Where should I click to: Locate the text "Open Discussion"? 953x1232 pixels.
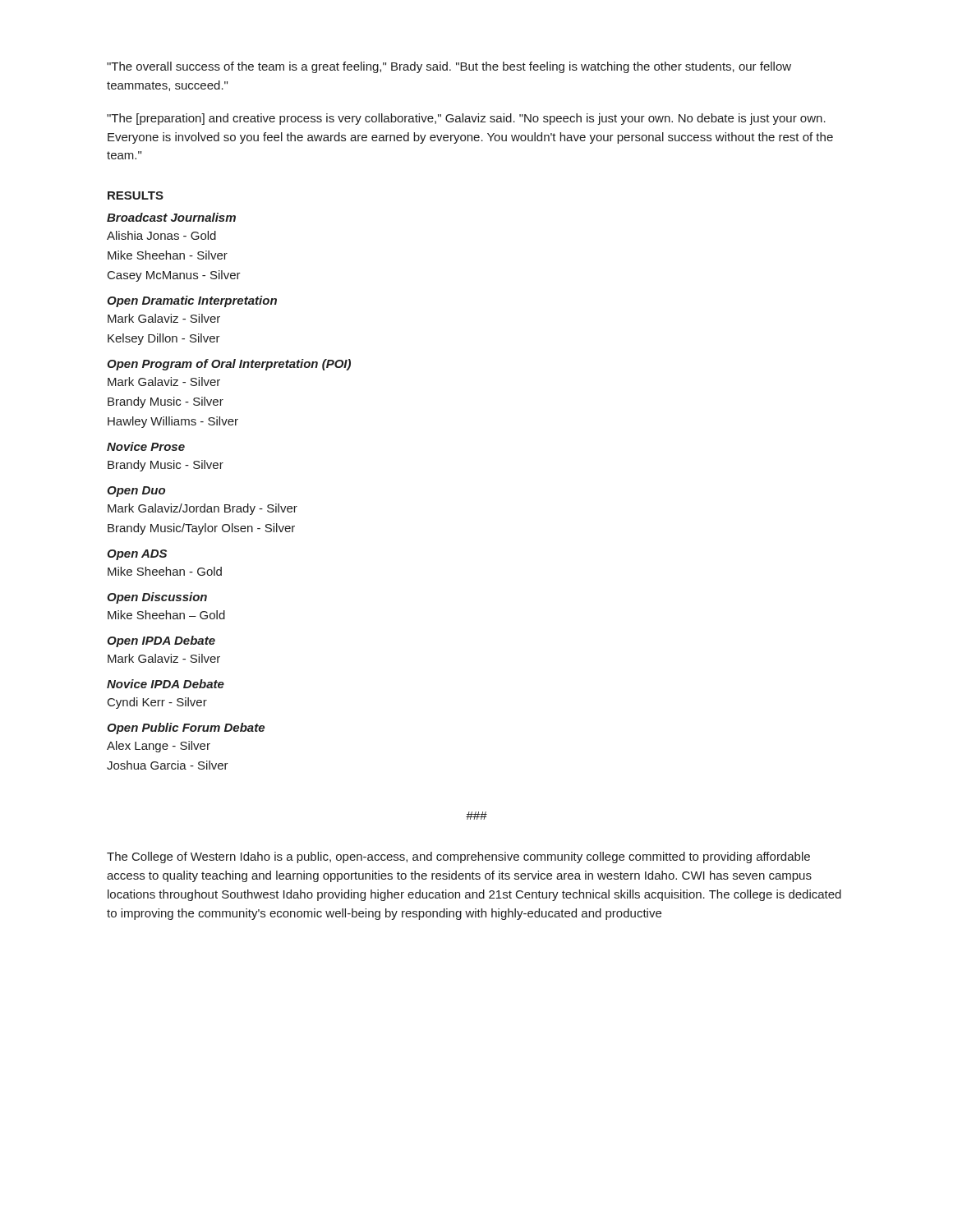(157, 596)
